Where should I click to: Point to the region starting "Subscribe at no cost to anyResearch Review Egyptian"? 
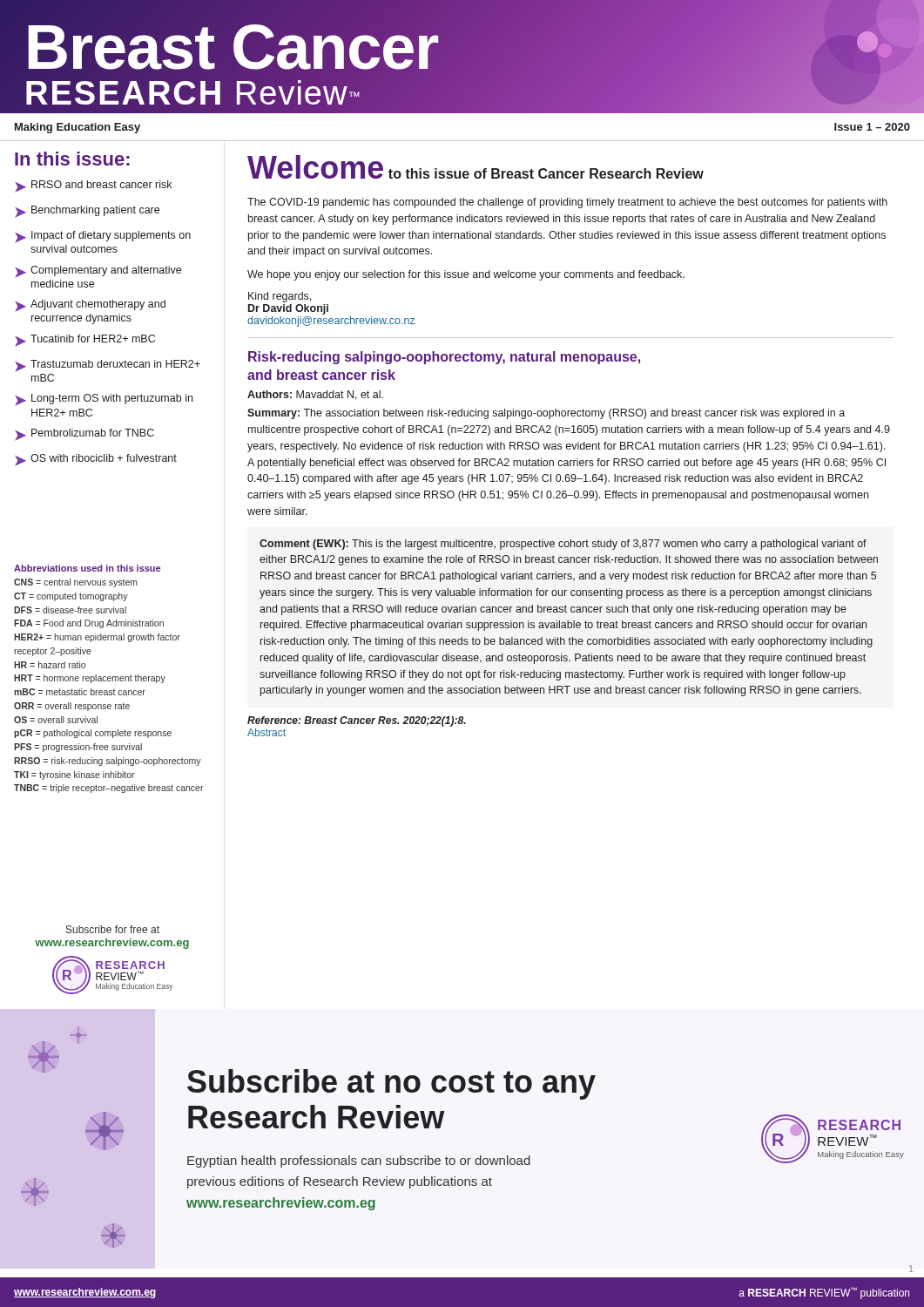point(462,1139)
